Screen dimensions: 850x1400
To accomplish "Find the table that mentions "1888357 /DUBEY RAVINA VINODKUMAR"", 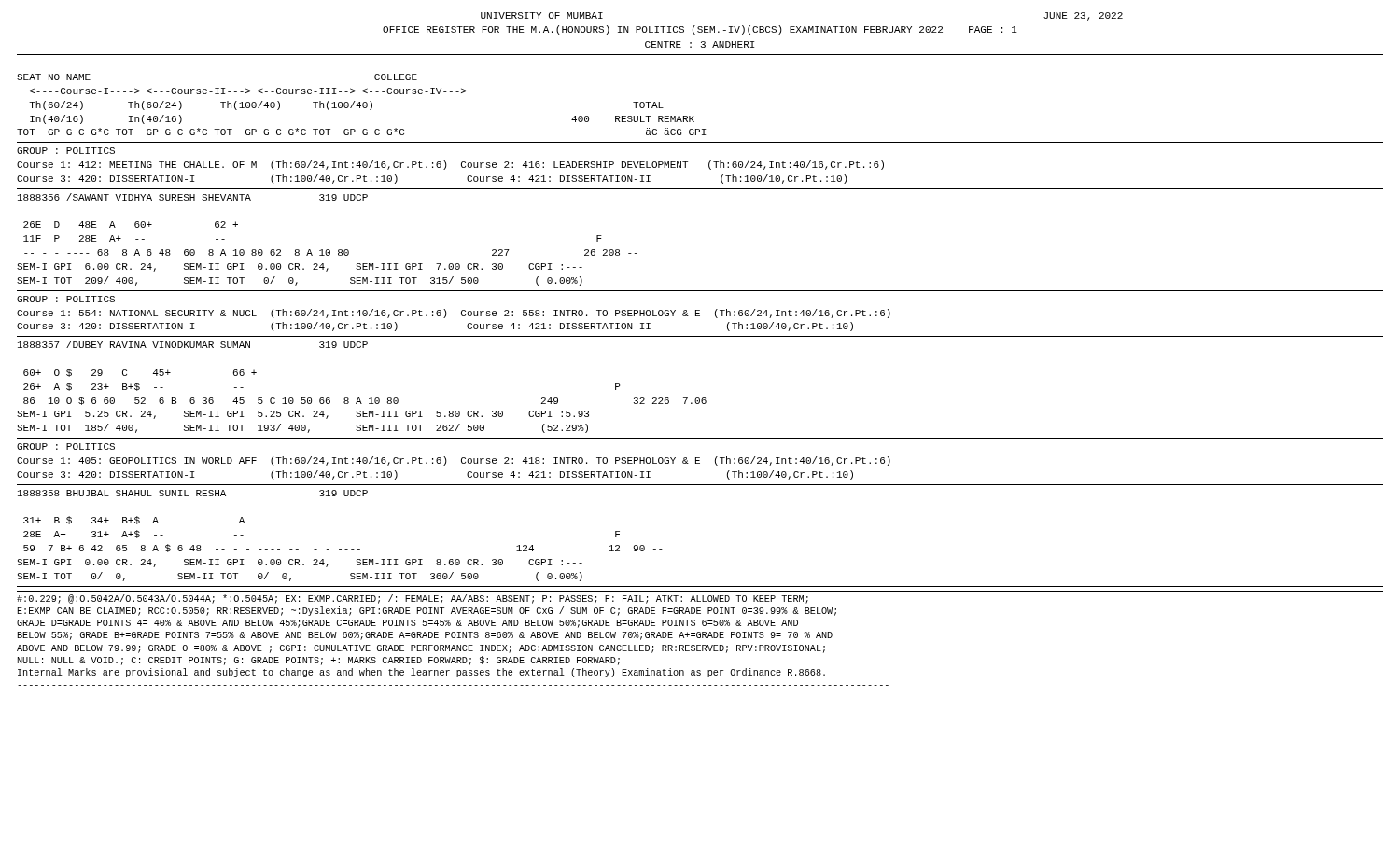I will point(700,387).
